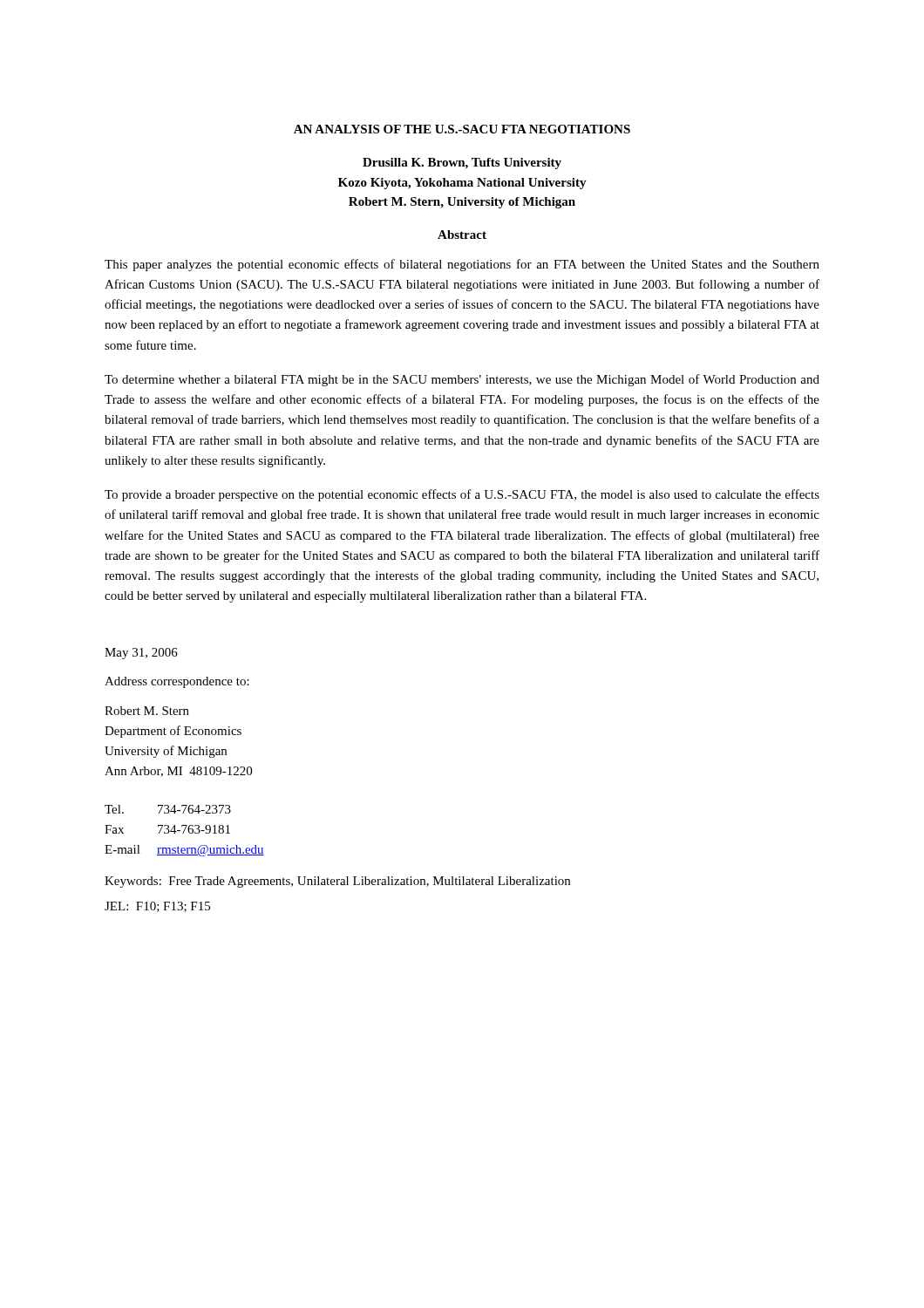
Task: Click on the text block starting "To provide a broader perspective on the potential"
Action: click(x=462, y=545)
